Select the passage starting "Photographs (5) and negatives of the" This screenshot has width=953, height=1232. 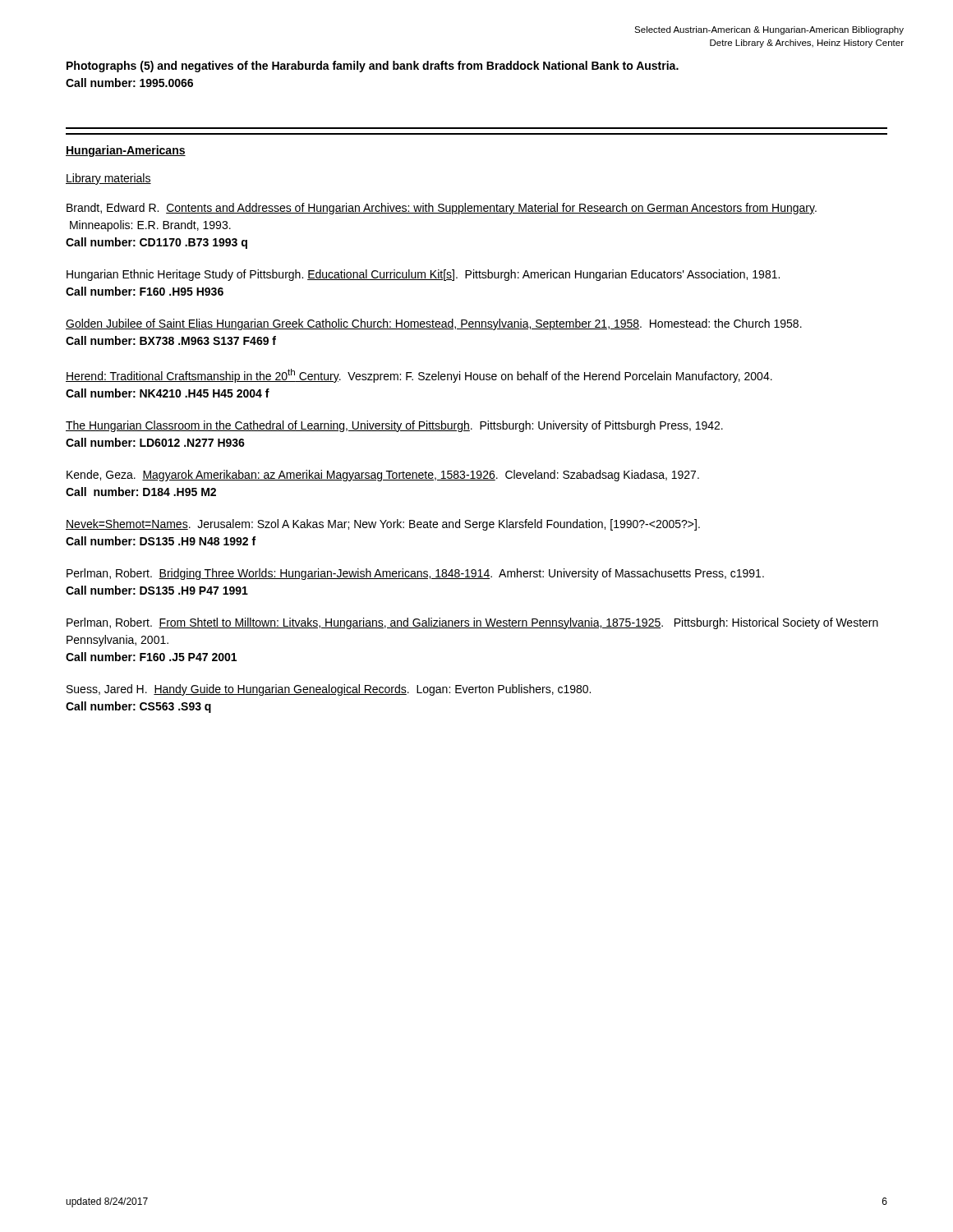coord(476,75)
